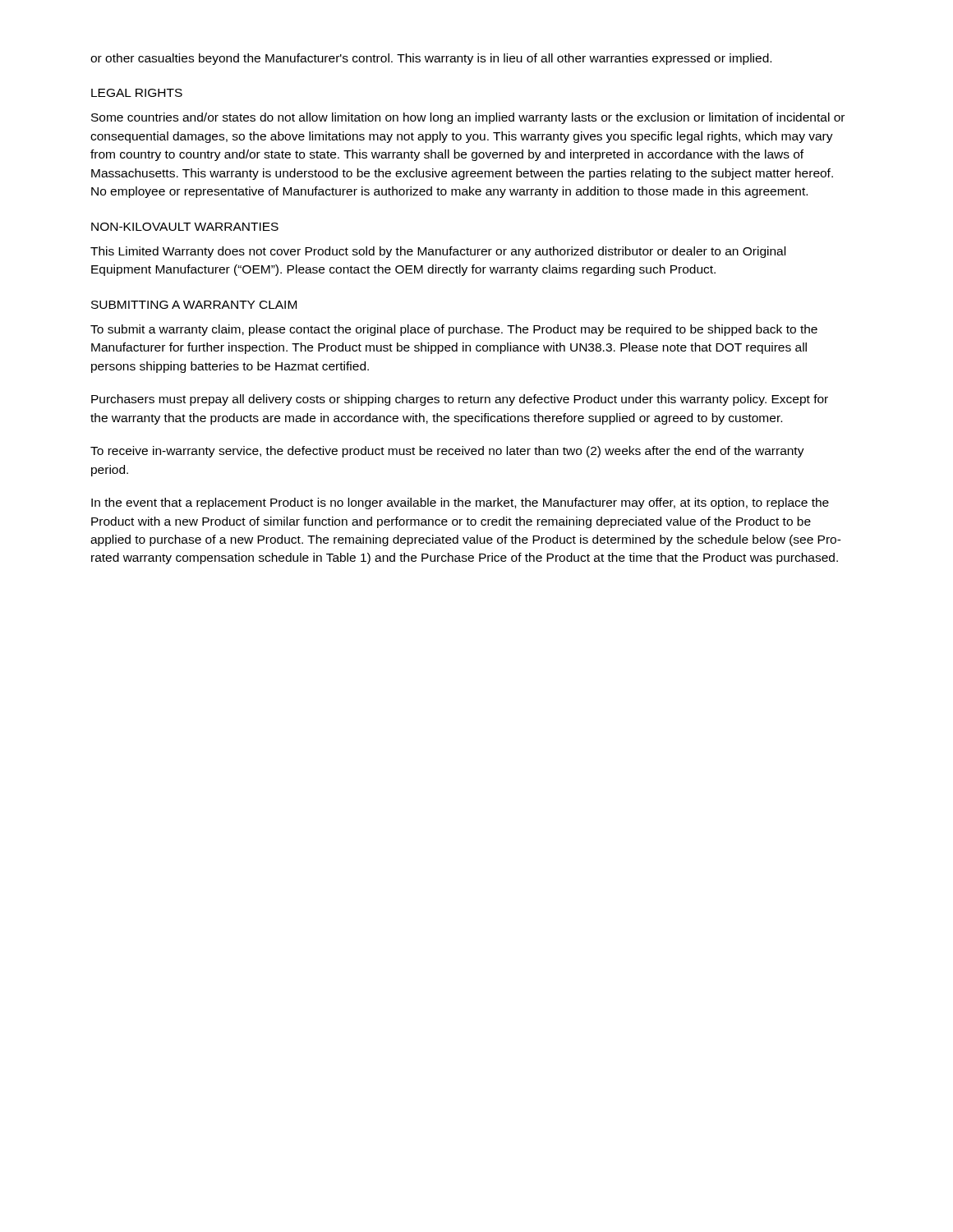Image resolution: width=953 pixels, height=1232 pixels.
Task: Point to the text block starting "LEGAL RIGHTS"
Action: pos(136,93)
